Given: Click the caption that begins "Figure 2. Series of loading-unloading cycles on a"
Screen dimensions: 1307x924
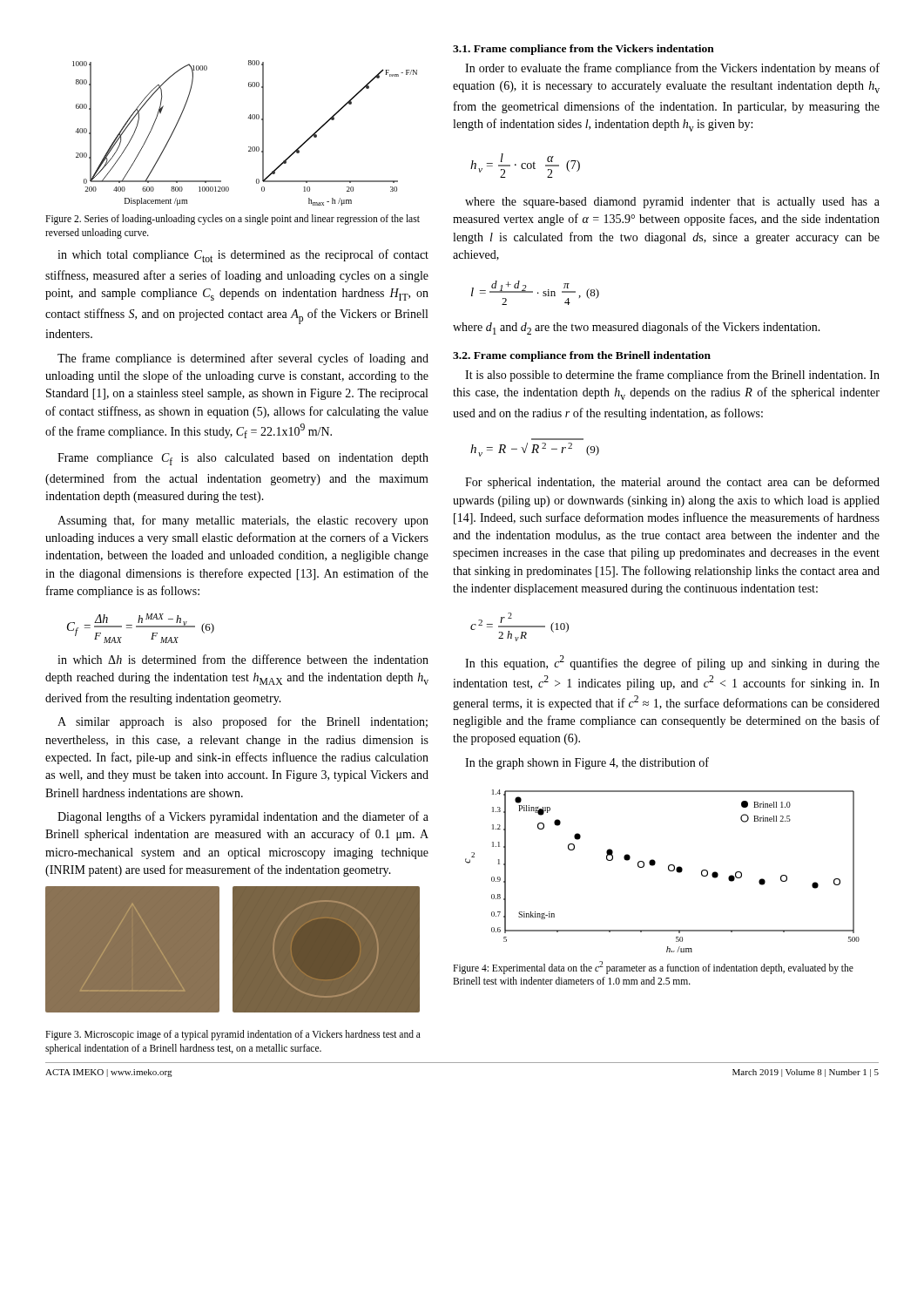Looking at the screenshot, I should click(x=232, y=225).
